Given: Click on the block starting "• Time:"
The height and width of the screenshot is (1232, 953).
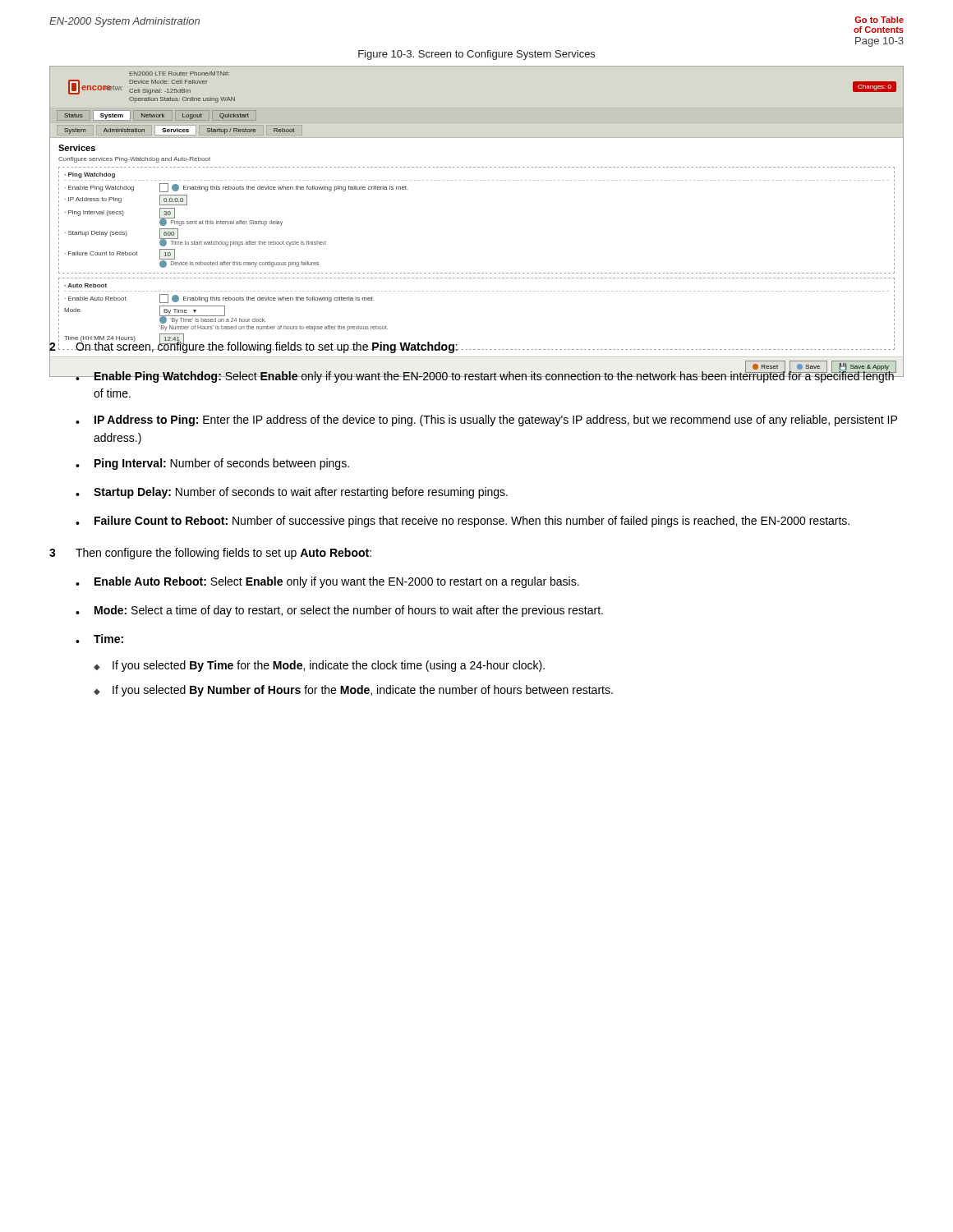Looking at the screenshot, I should click(x=100, y=641).
